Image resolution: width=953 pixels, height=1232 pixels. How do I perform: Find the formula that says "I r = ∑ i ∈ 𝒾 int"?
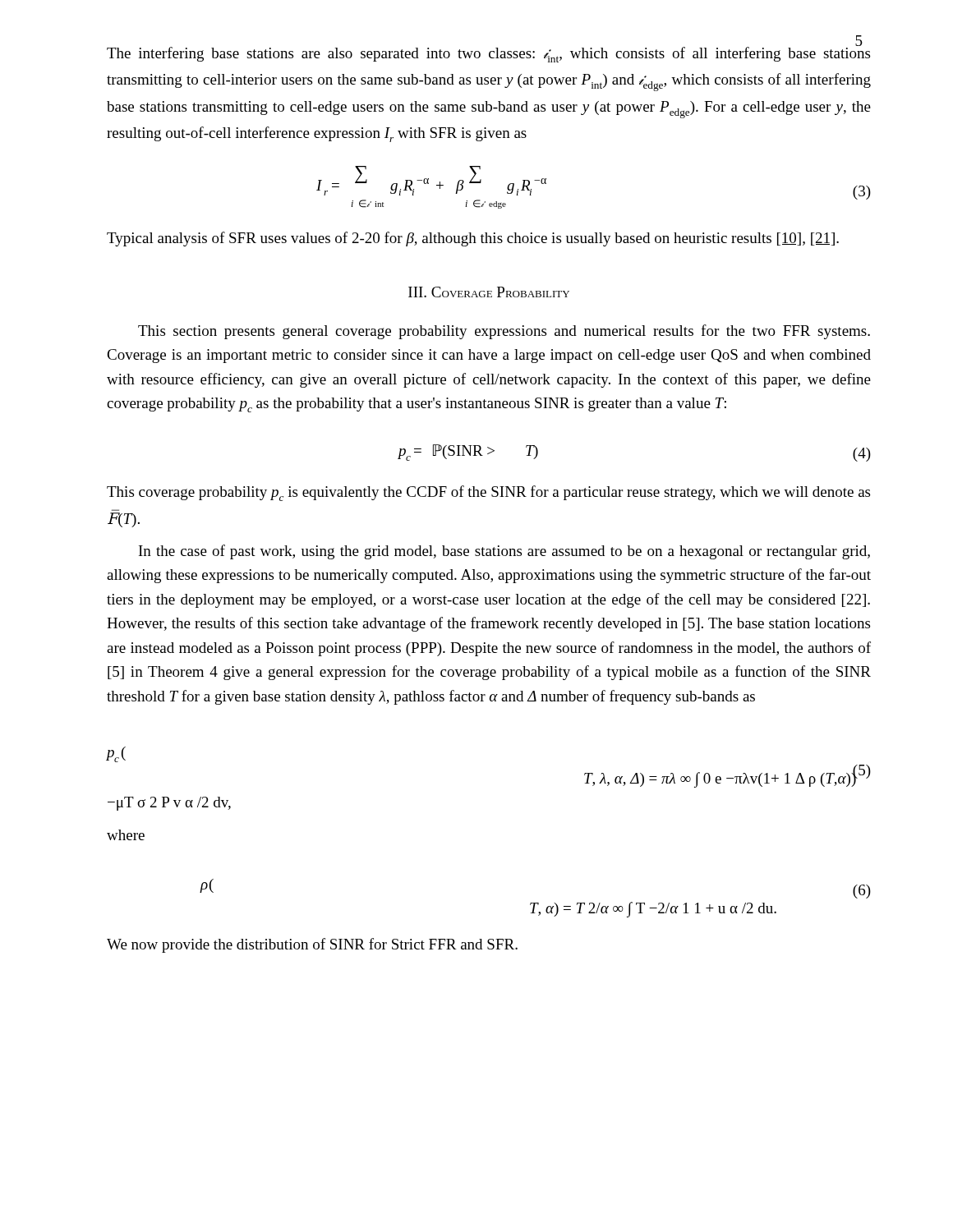[477, 183]
